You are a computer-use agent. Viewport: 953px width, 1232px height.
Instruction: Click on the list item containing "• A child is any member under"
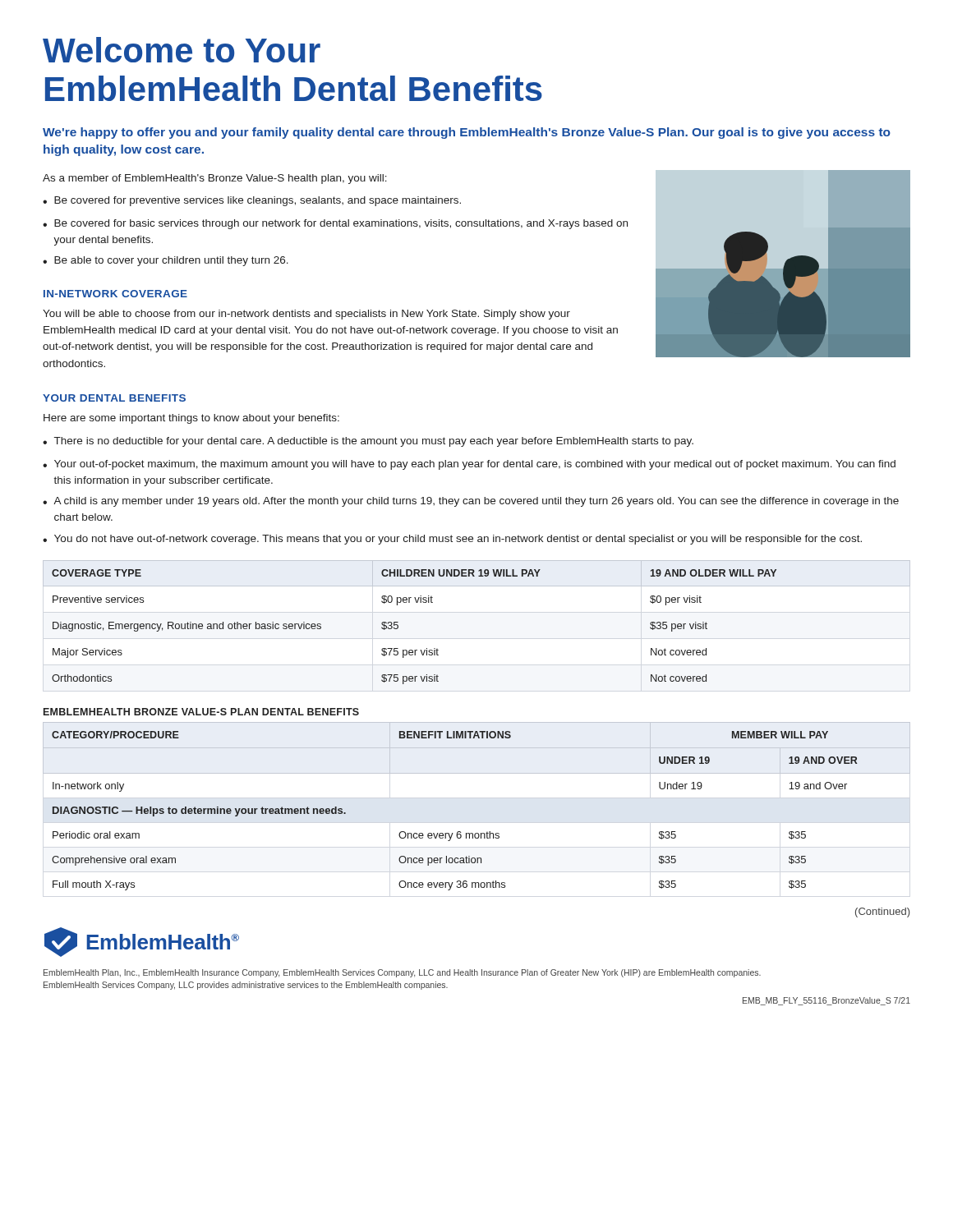coord(476,510)
